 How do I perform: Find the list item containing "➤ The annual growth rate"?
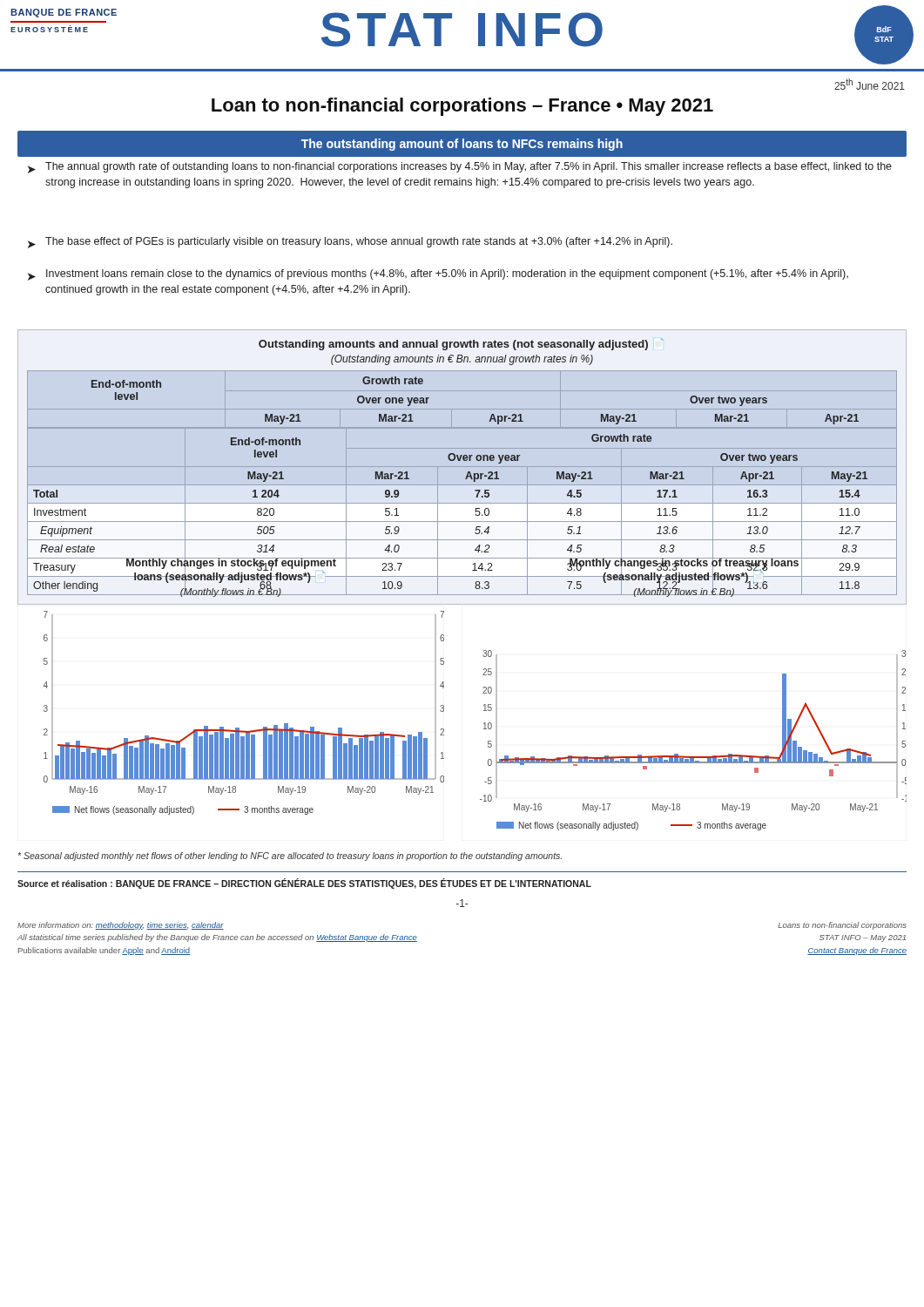[x=462, y=174]
